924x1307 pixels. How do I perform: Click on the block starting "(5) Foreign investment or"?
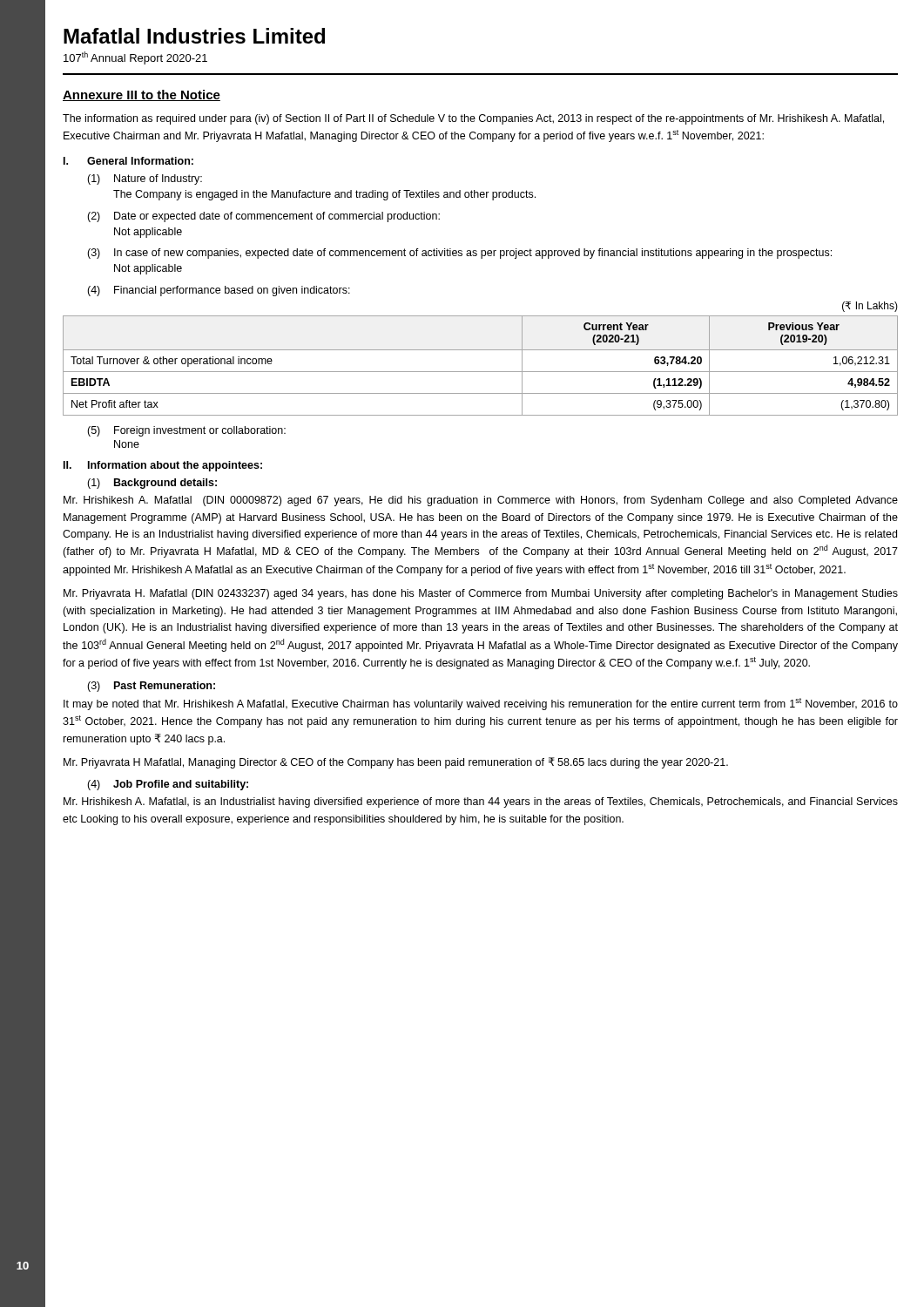187,431
